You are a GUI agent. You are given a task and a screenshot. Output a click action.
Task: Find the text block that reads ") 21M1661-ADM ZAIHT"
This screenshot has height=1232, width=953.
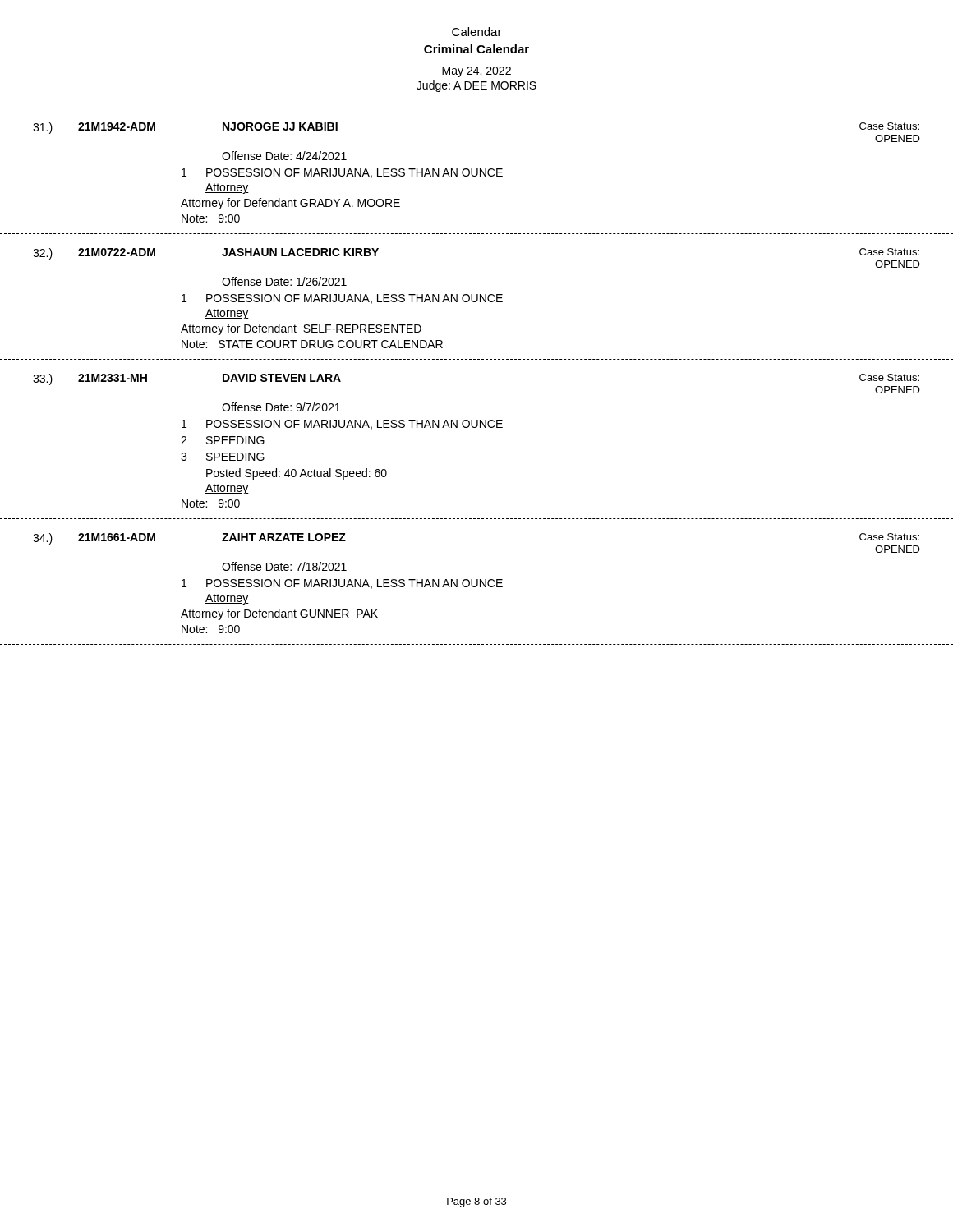[x=476, y=583]
